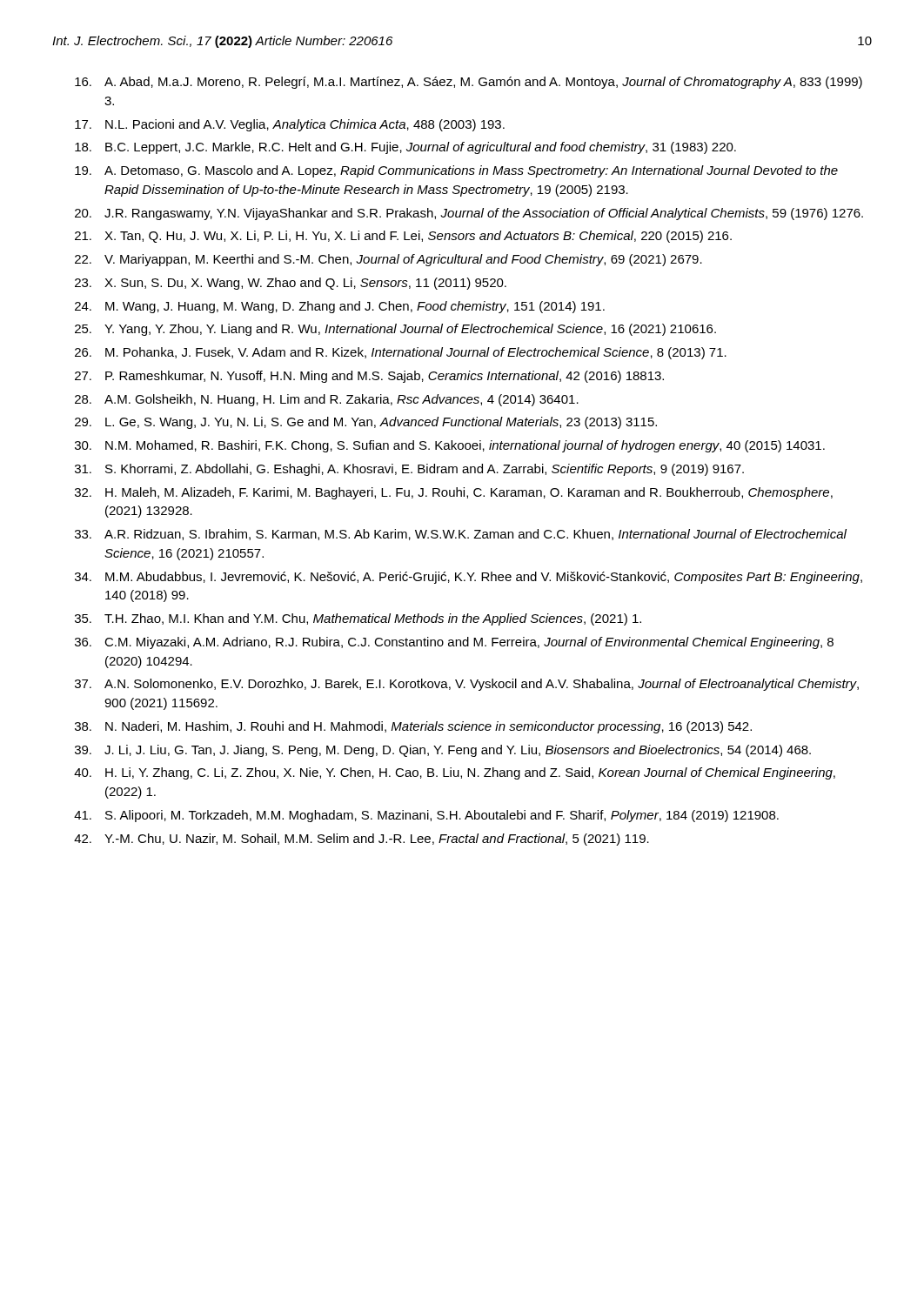Find the block on this page that starts "32. H. Maleh, M."

tap(462, 501)
